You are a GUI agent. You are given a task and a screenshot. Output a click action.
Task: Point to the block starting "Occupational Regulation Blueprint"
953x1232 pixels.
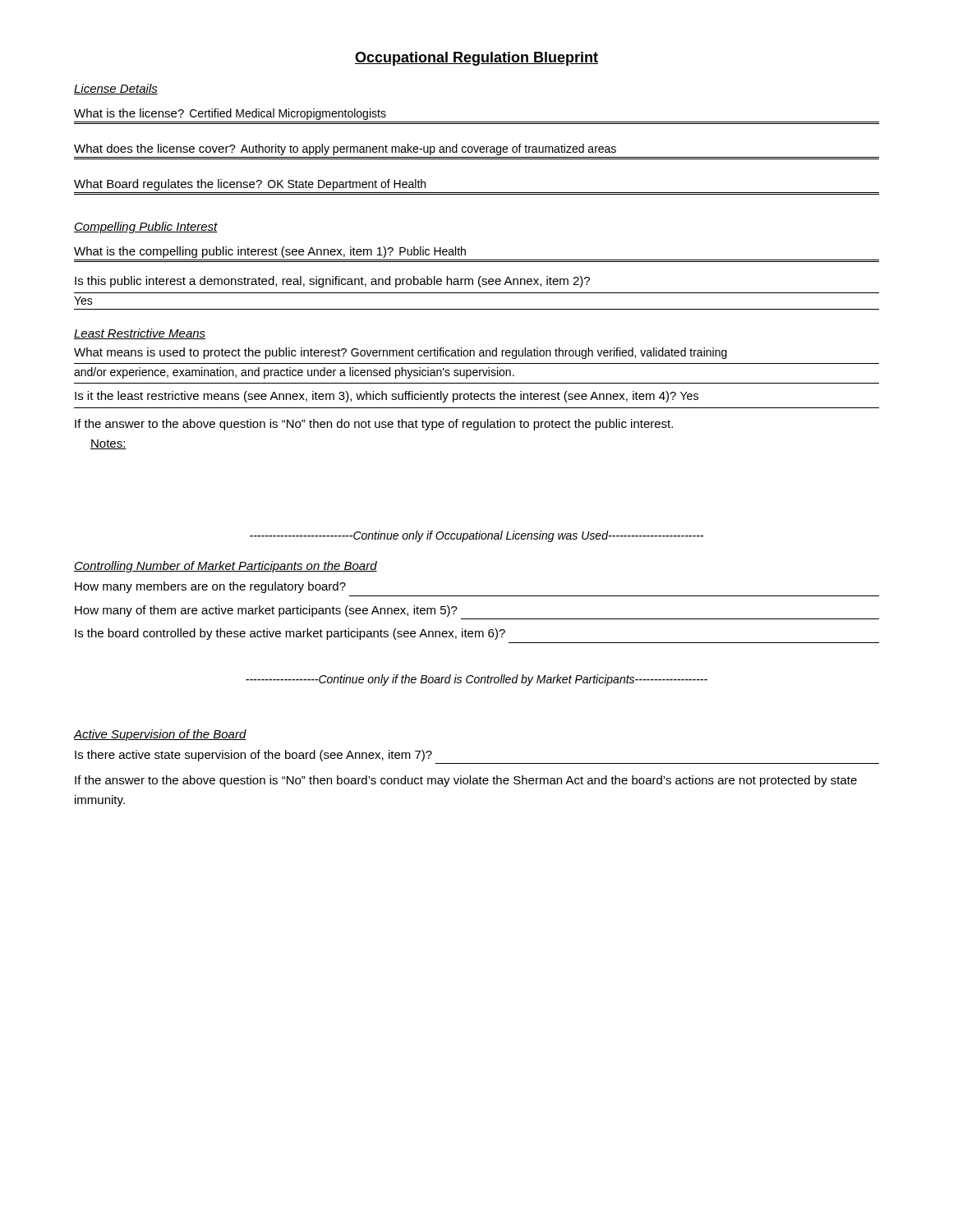click(476, 57)
